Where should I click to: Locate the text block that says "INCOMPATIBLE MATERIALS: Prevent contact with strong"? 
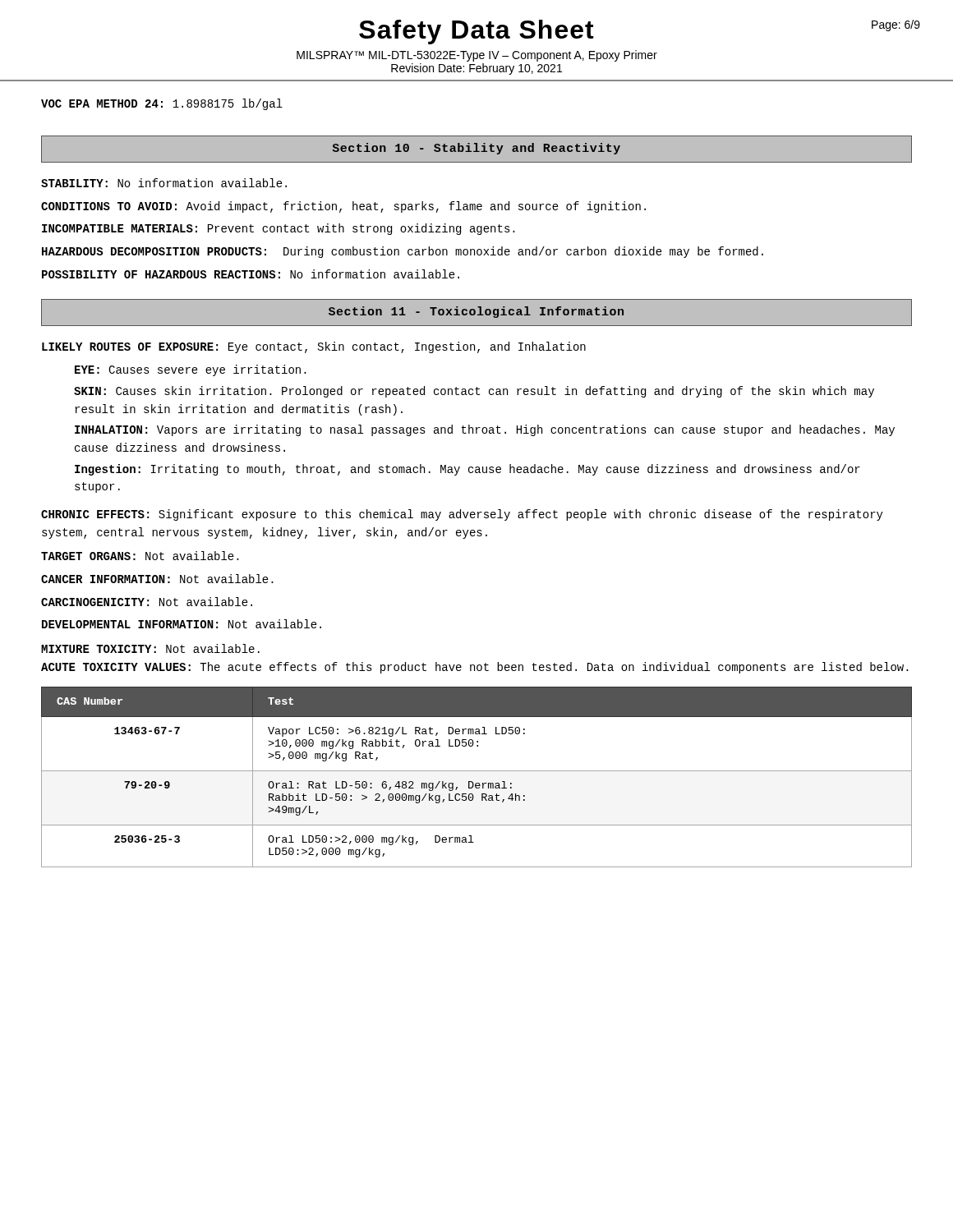[279, 229]
